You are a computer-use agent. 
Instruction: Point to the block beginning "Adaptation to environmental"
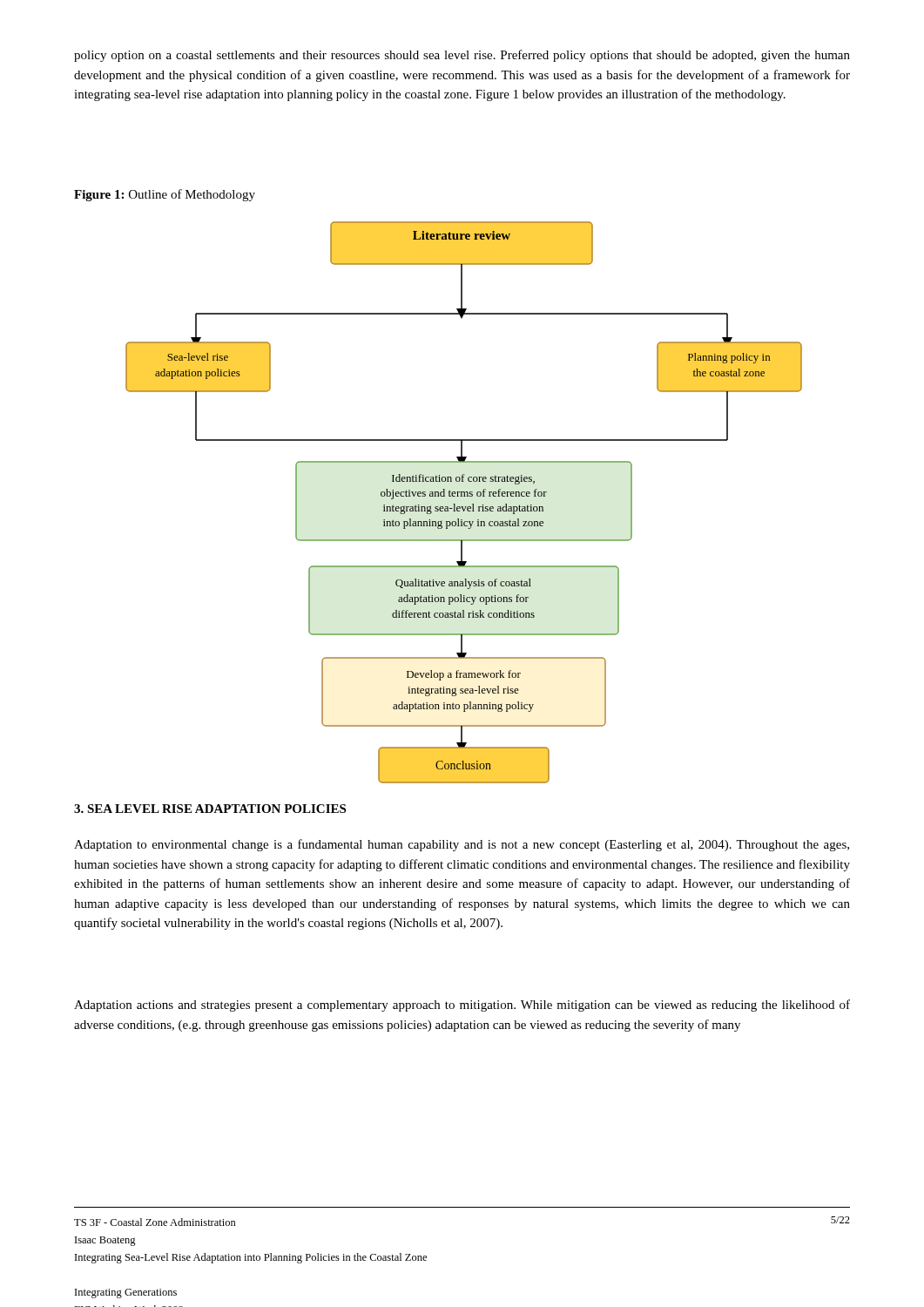[x=462, y=884]
